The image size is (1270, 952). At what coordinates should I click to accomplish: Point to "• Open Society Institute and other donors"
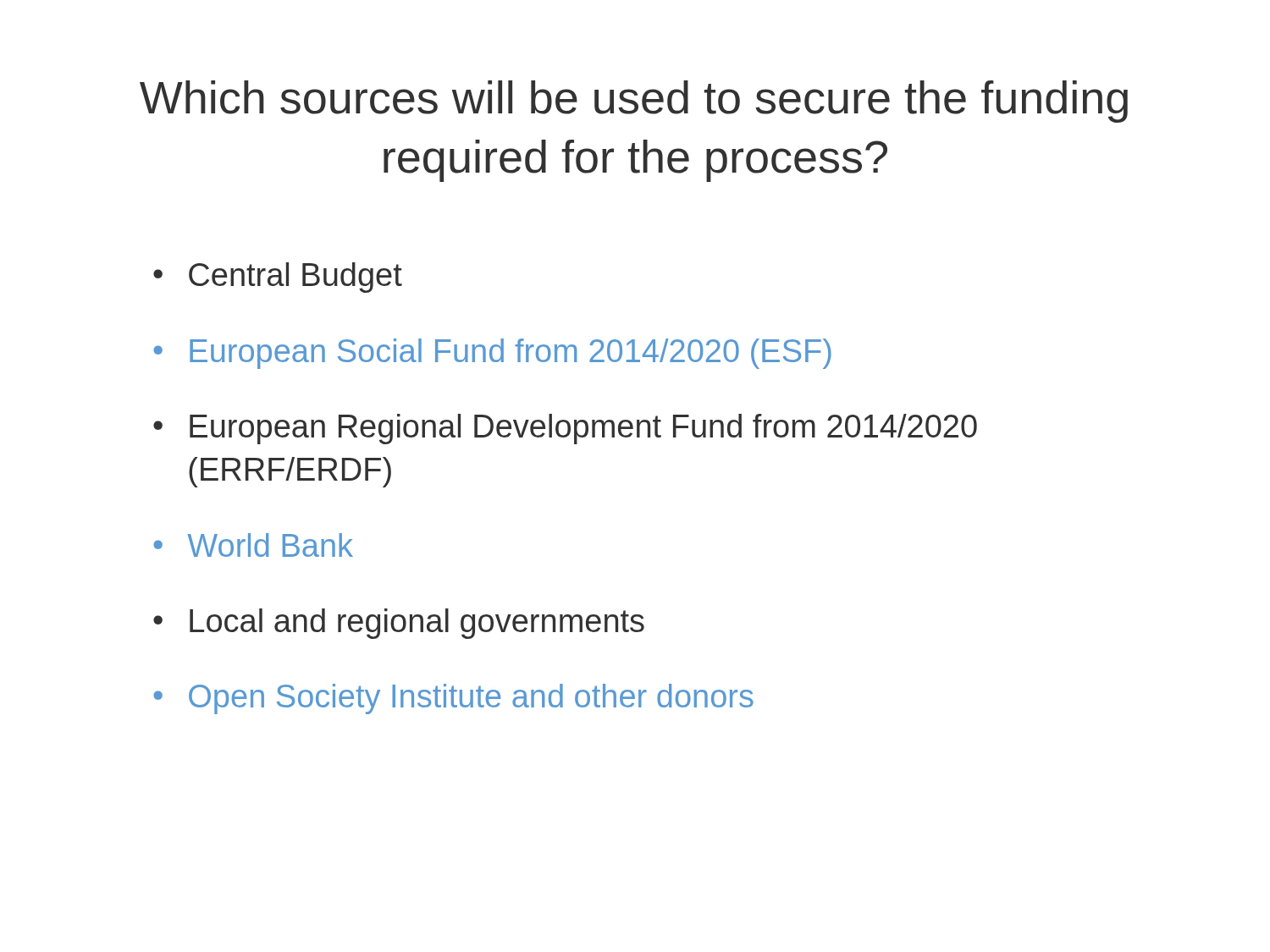pyautogui.click(x=453, y=697)
